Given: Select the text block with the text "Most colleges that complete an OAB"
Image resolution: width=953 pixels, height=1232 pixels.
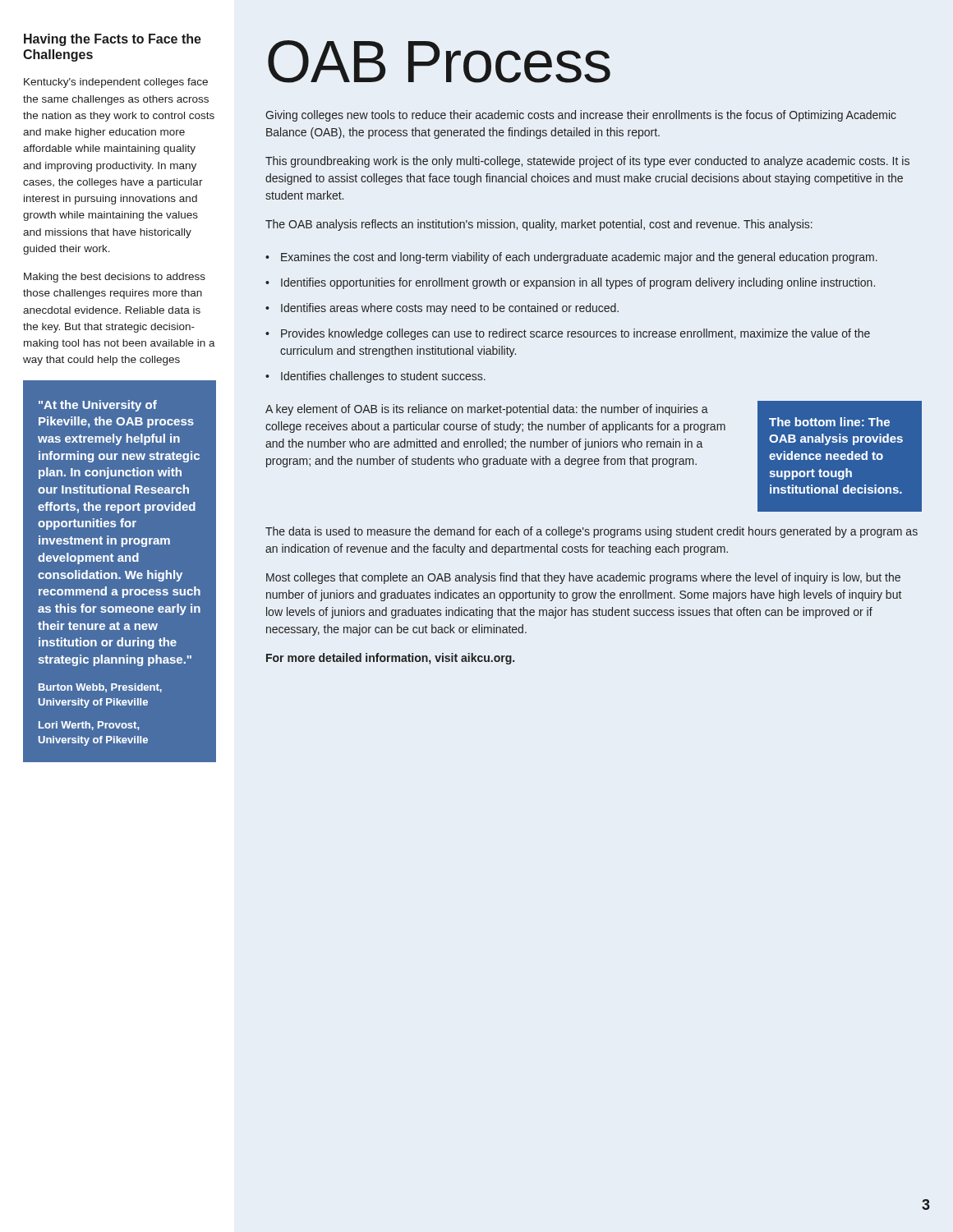Looking at the screenshot, I should 583,603.
